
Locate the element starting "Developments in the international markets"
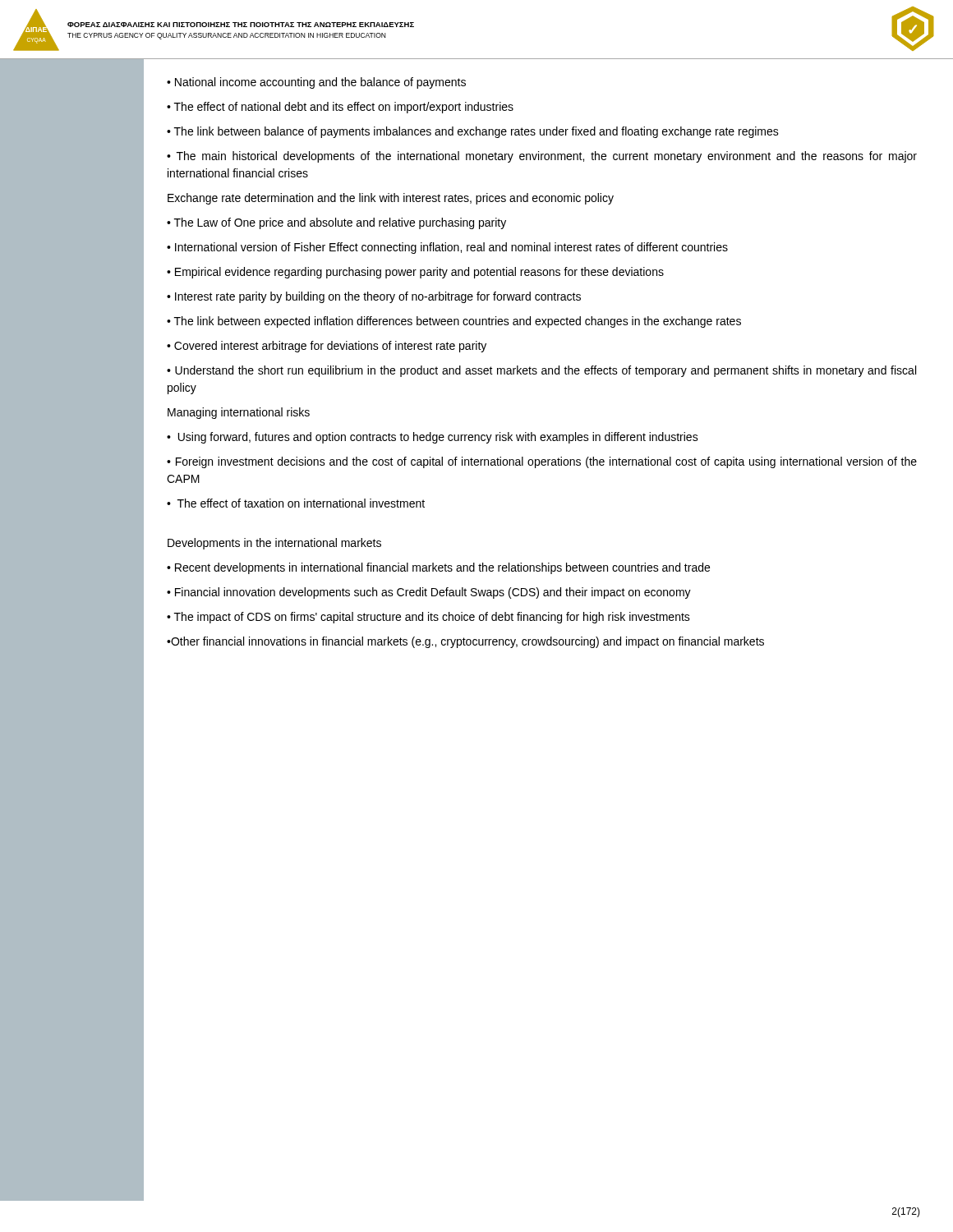click(274, 543)
